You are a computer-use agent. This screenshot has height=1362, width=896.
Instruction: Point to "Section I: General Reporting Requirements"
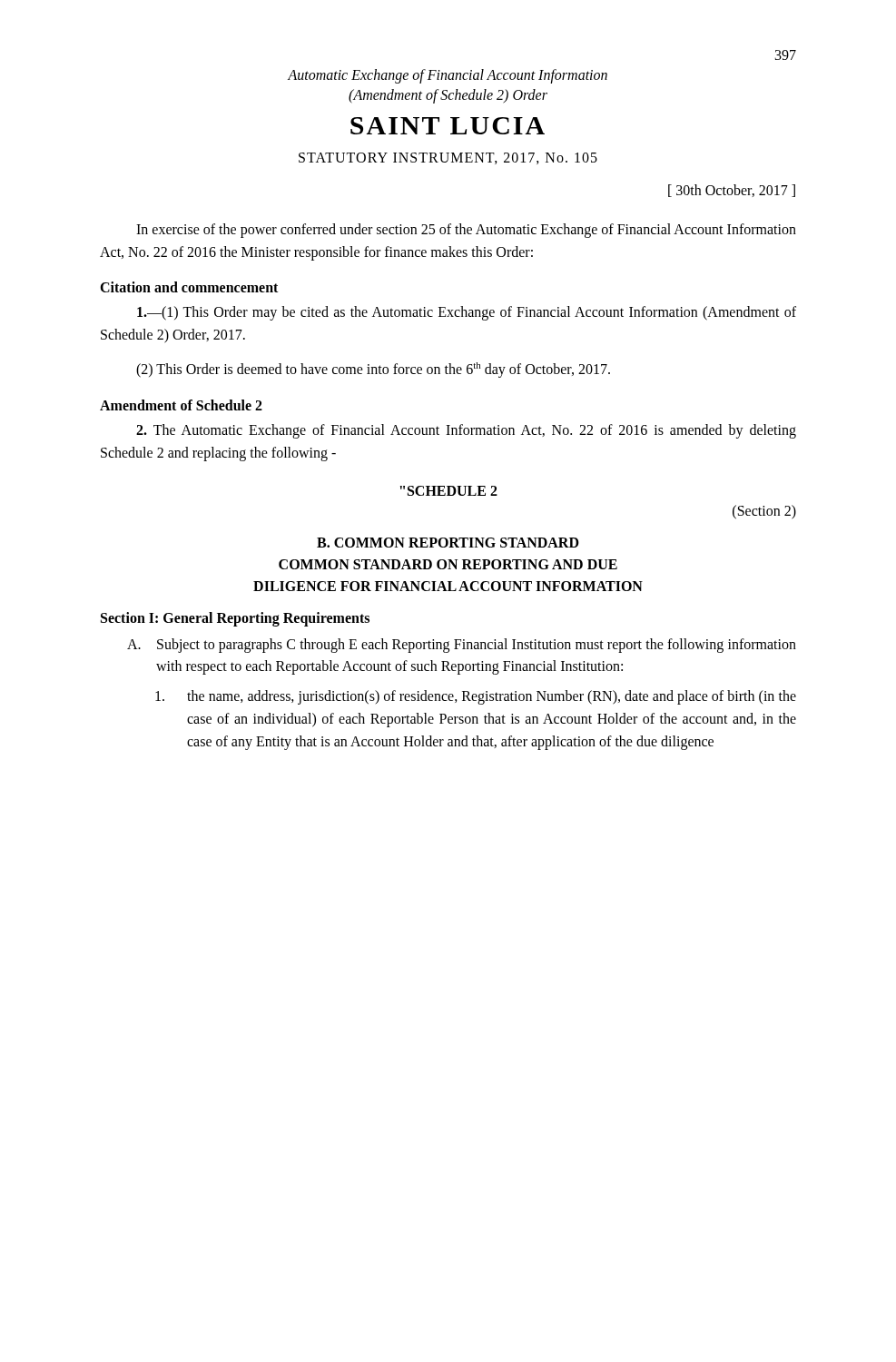(x=235, y=618)
